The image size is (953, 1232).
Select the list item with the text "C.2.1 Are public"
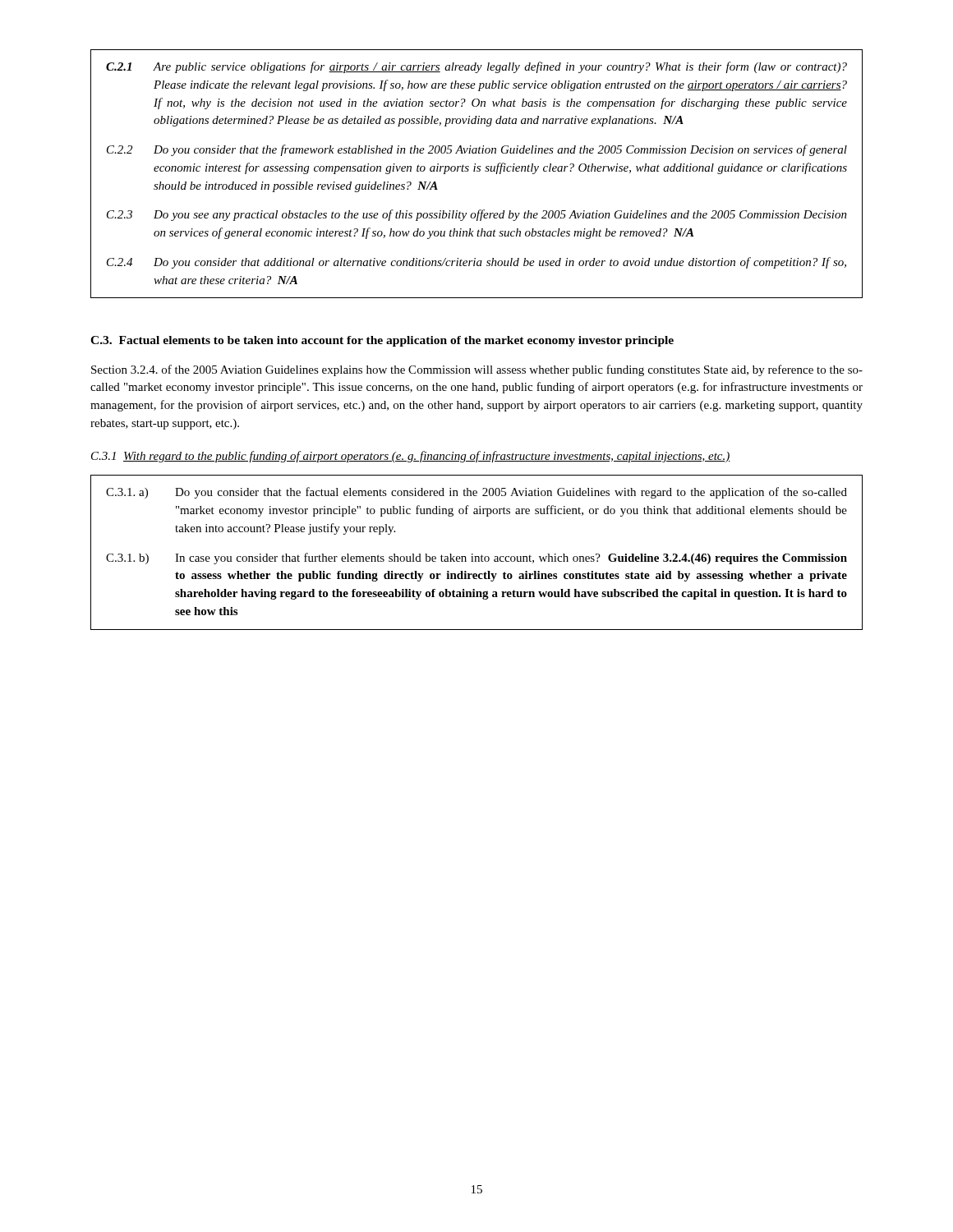476,94
